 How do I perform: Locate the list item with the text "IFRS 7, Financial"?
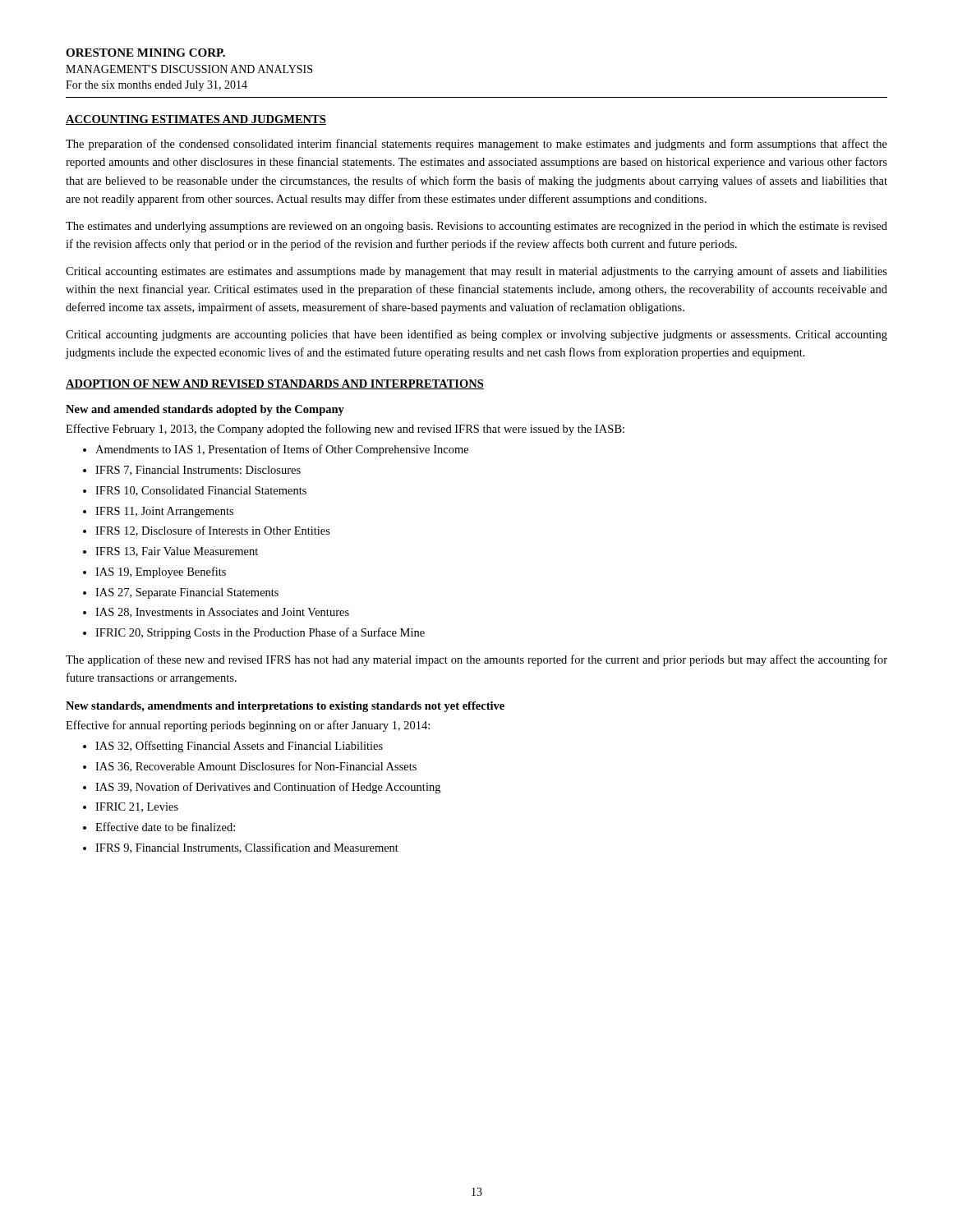(198, 470)
